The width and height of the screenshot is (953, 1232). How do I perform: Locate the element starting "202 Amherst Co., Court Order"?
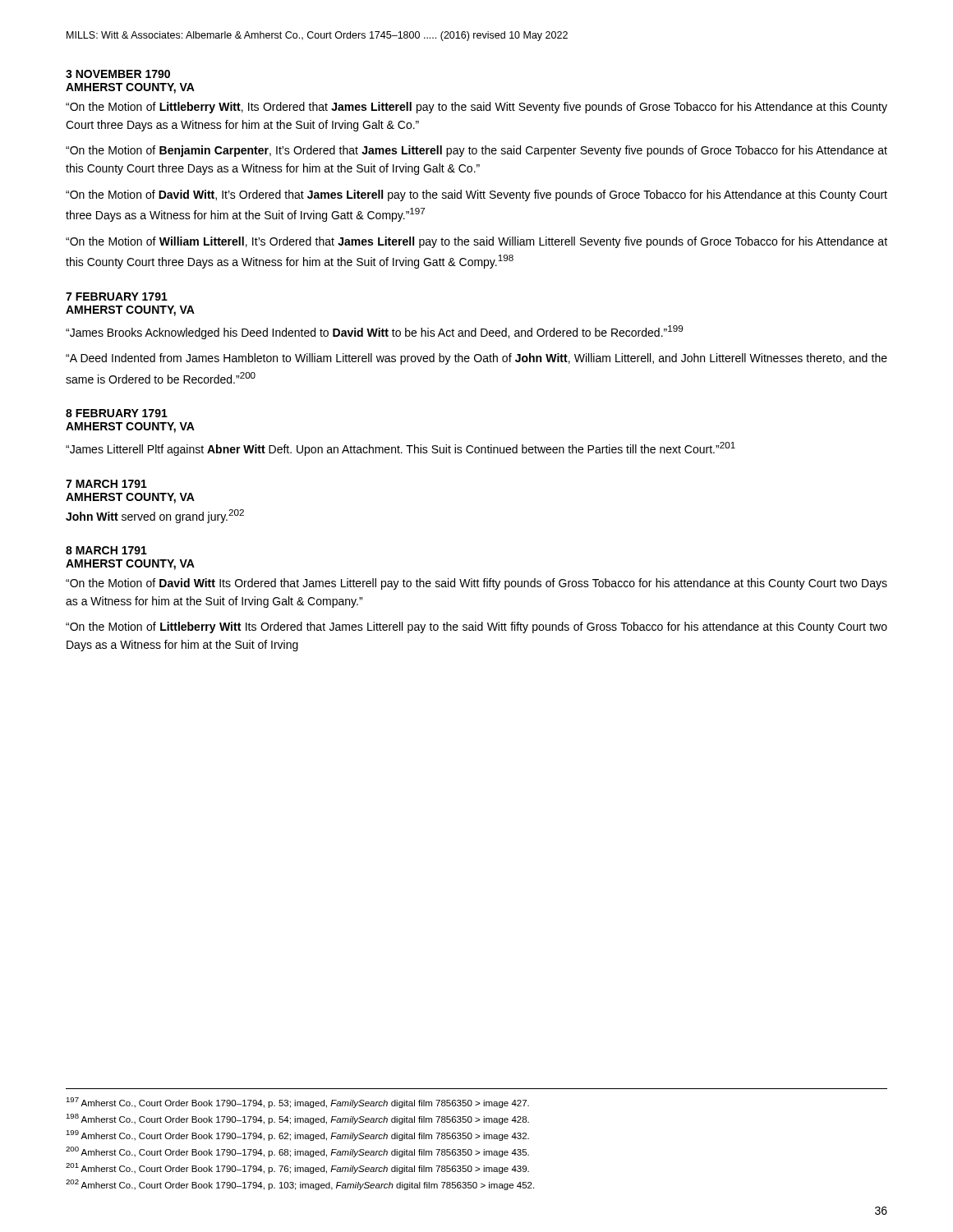[x=300, y=1183]
